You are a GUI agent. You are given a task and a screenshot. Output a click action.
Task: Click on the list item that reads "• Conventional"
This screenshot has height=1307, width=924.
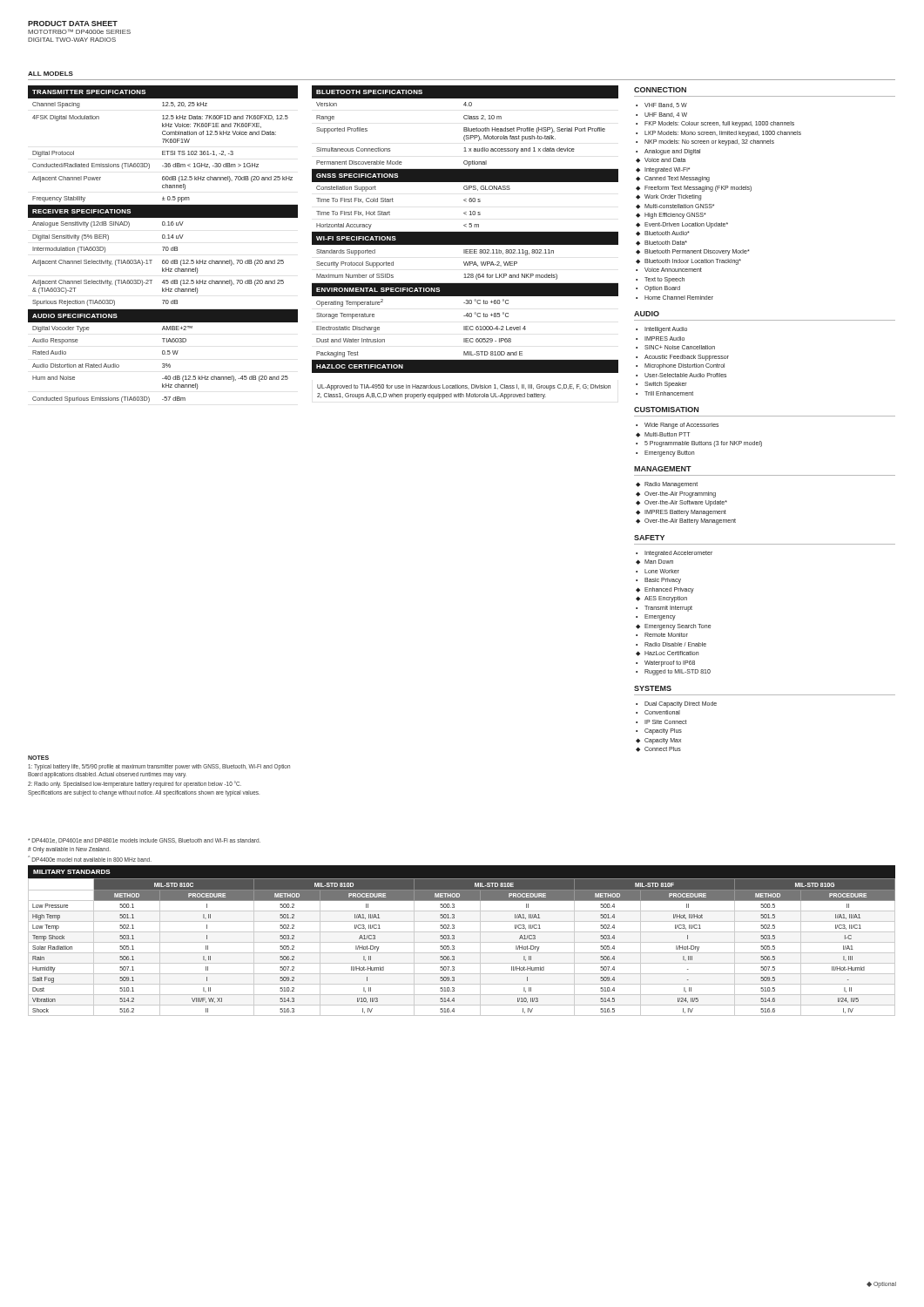pos(658,713)
